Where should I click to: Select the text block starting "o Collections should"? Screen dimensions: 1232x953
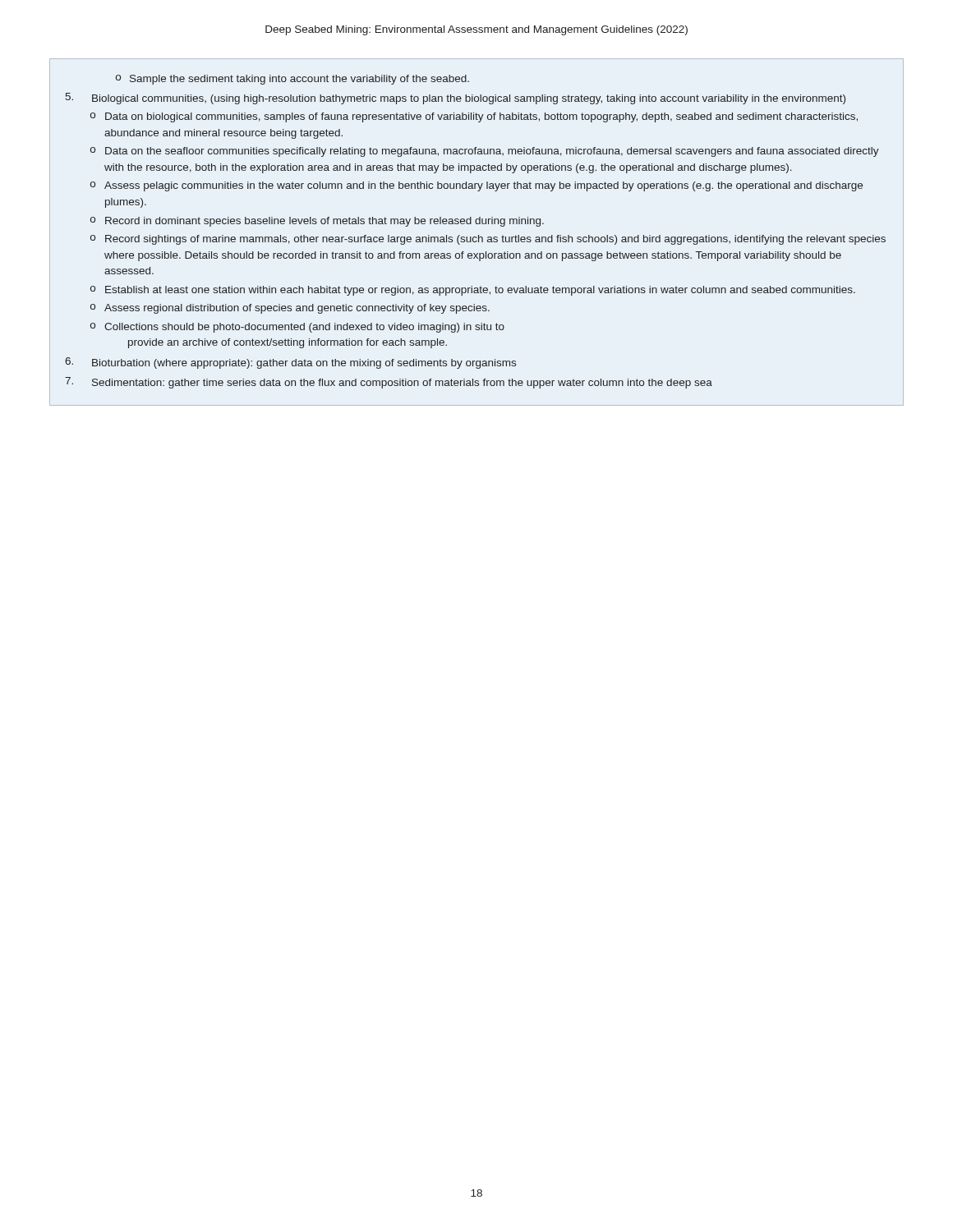[485, 335]
